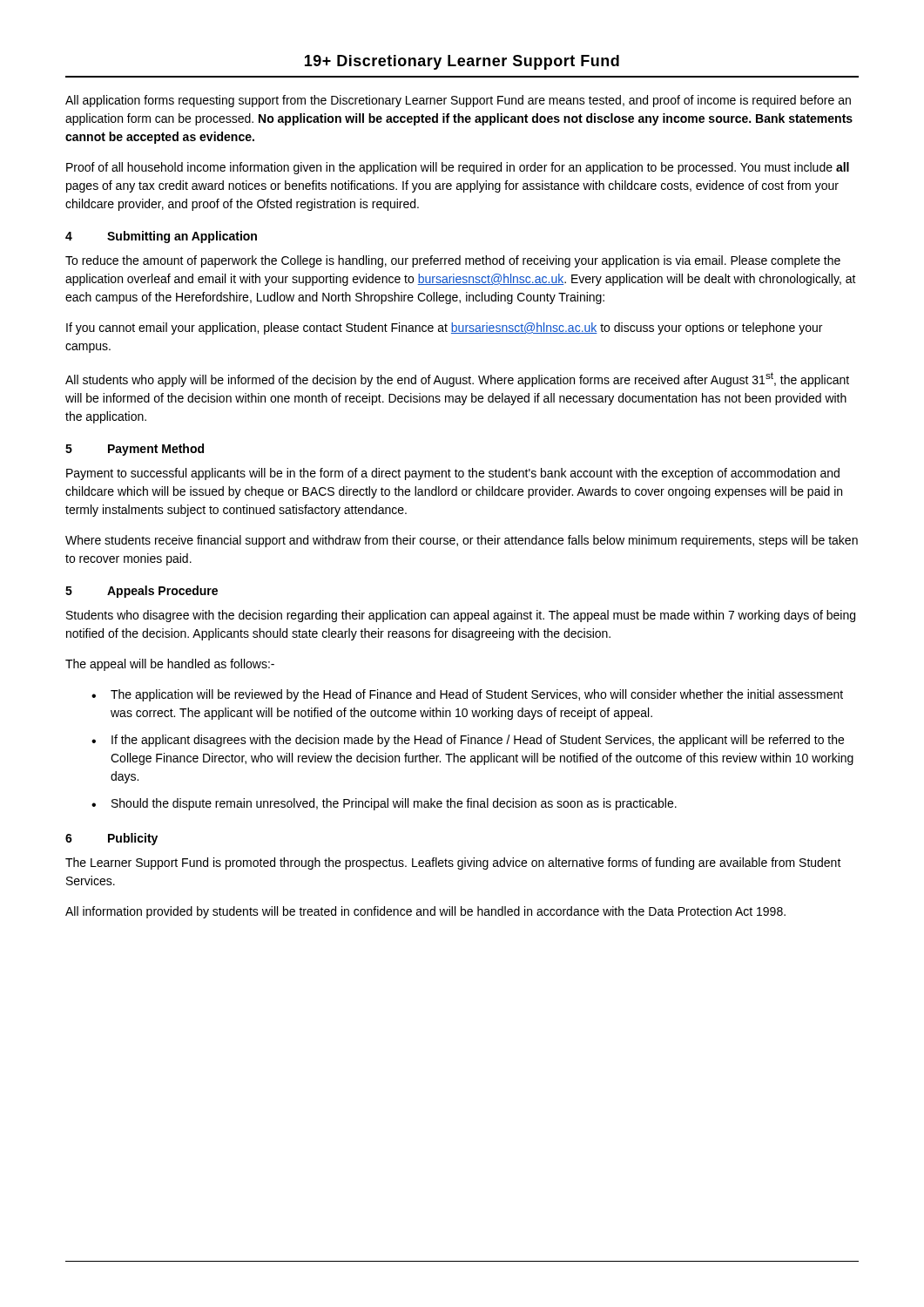Point to the region starting "6 Publicity"
This screenshot has height=1307, width=924.
112,838
